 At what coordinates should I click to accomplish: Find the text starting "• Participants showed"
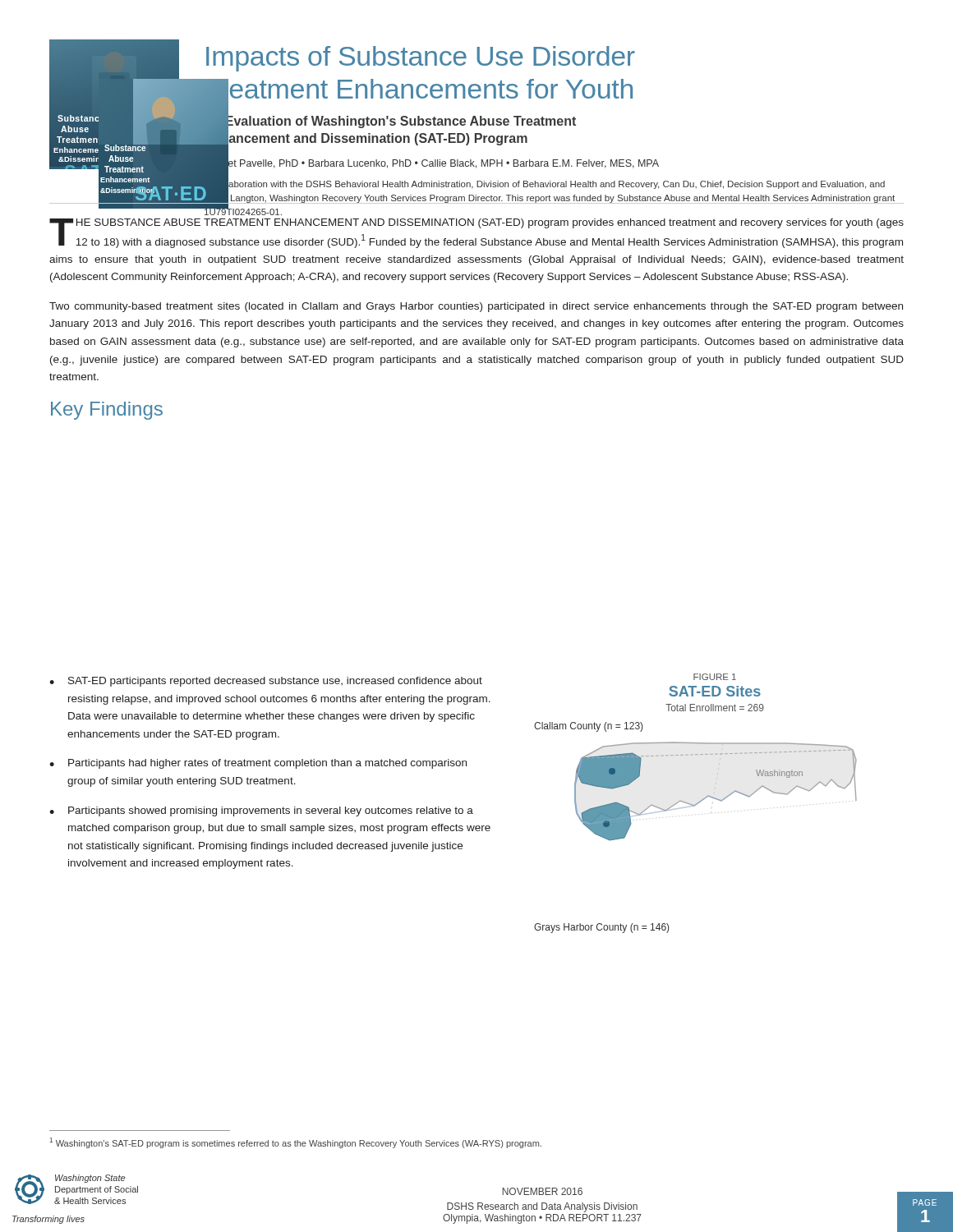pos(271,837)
